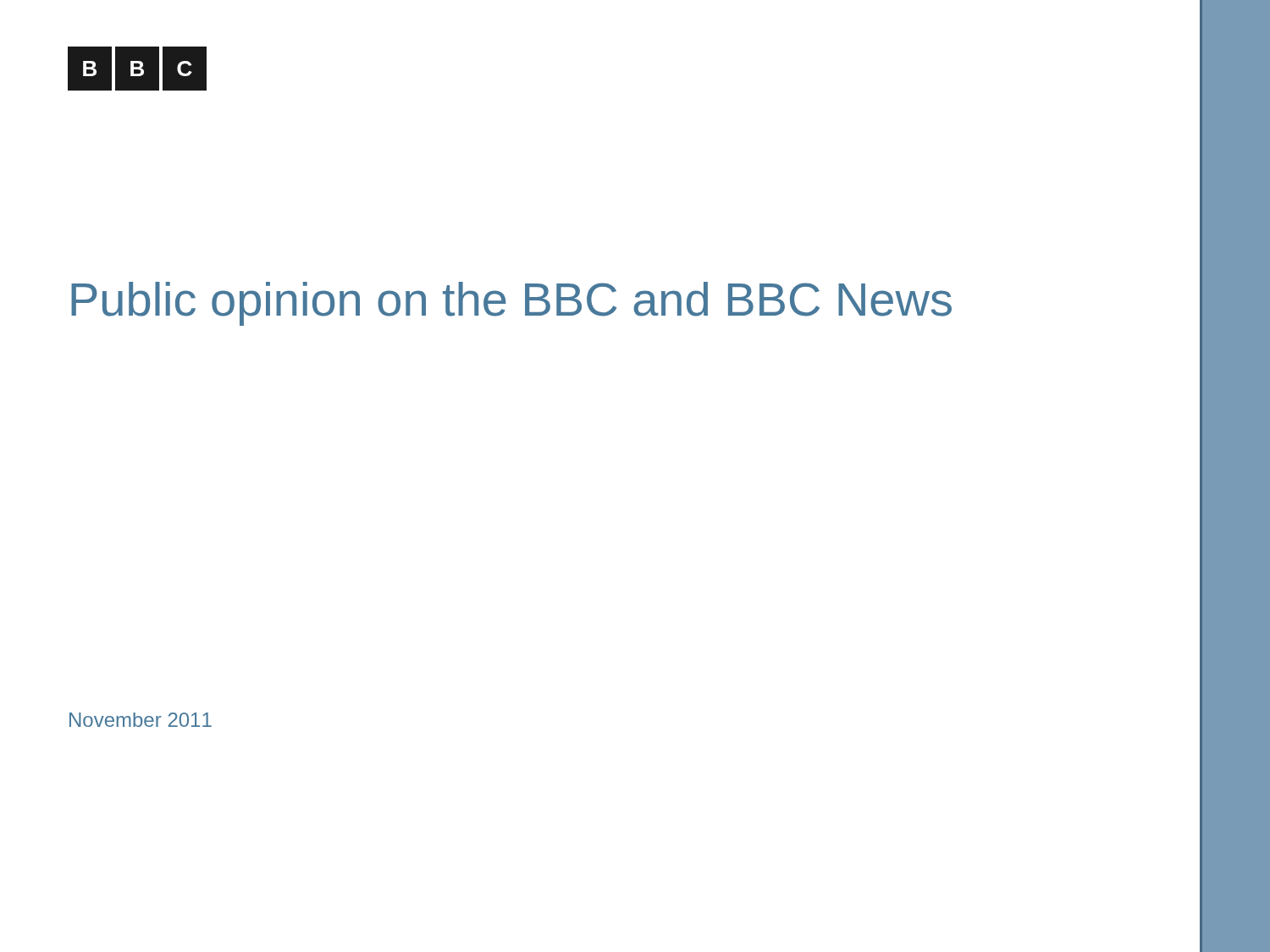Where is the title that starts "Public opinion on the BBC and"?
This screenshot has width=1270, height=952.
(618, 299)
